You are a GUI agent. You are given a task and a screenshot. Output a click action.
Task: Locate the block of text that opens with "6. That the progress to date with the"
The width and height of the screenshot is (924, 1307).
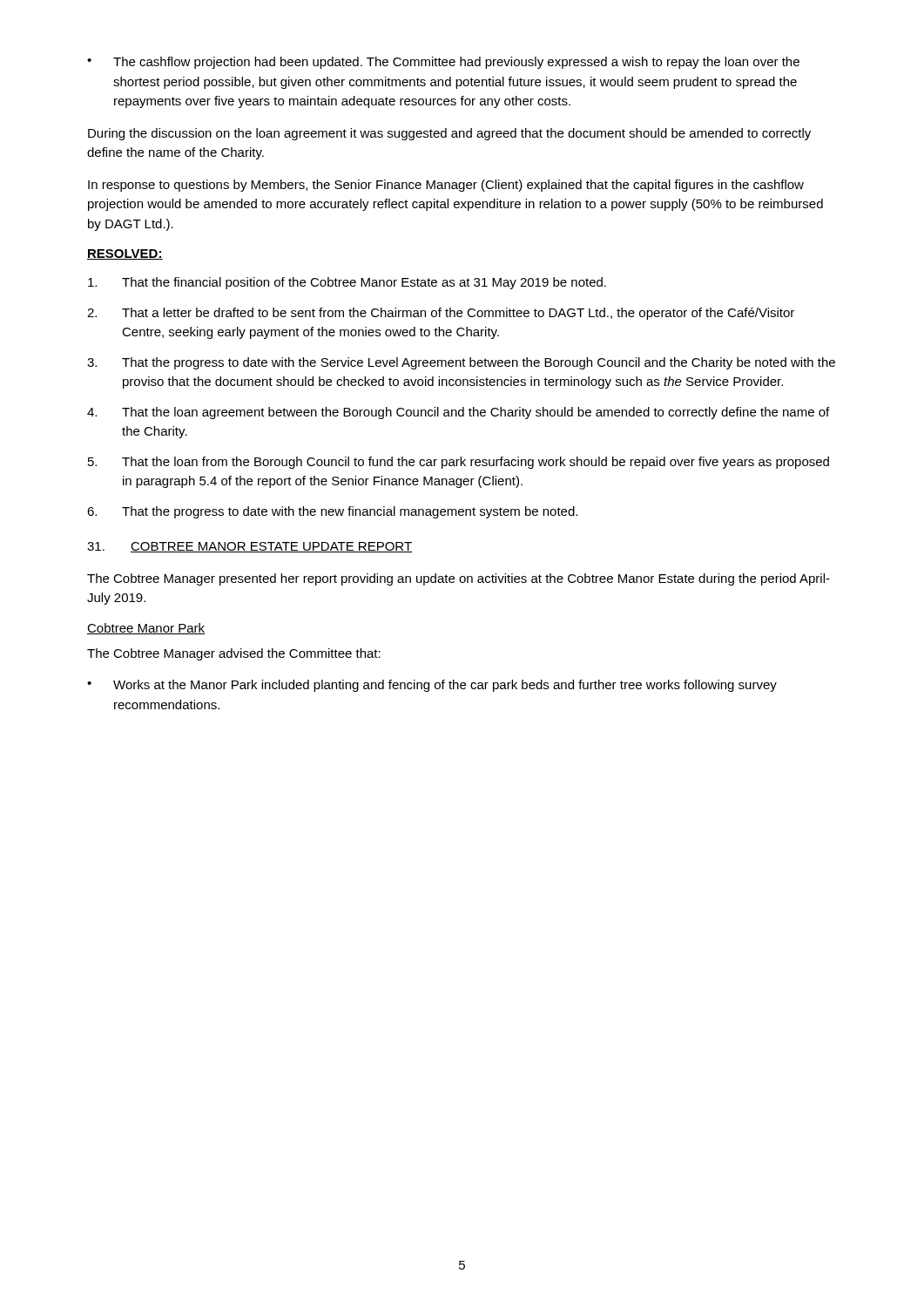click(462, 511)
